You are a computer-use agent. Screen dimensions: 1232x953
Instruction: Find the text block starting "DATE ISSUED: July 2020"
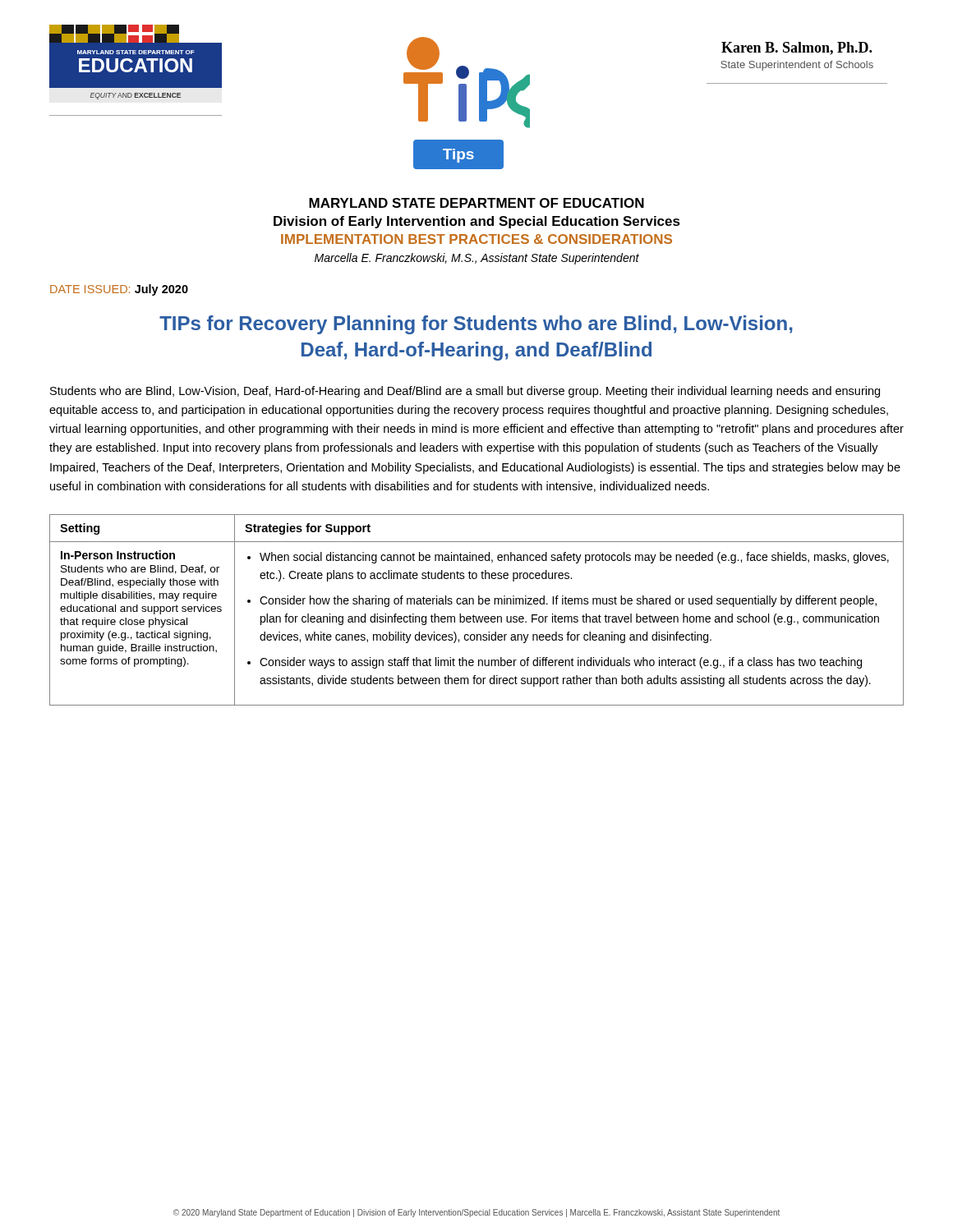pyautogui.click(x=119, y=289)
